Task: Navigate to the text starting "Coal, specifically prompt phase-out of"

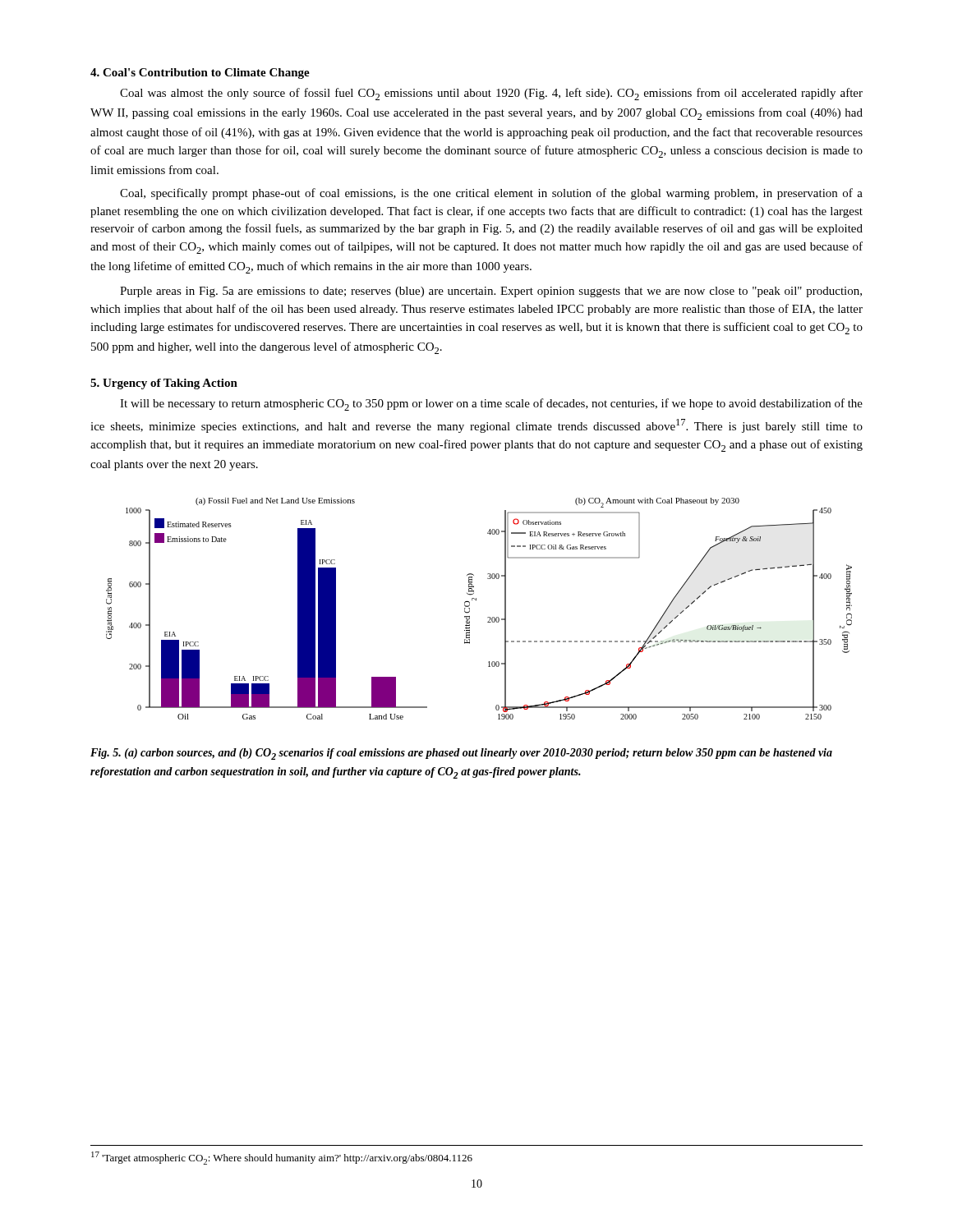Action: point(476,231)
